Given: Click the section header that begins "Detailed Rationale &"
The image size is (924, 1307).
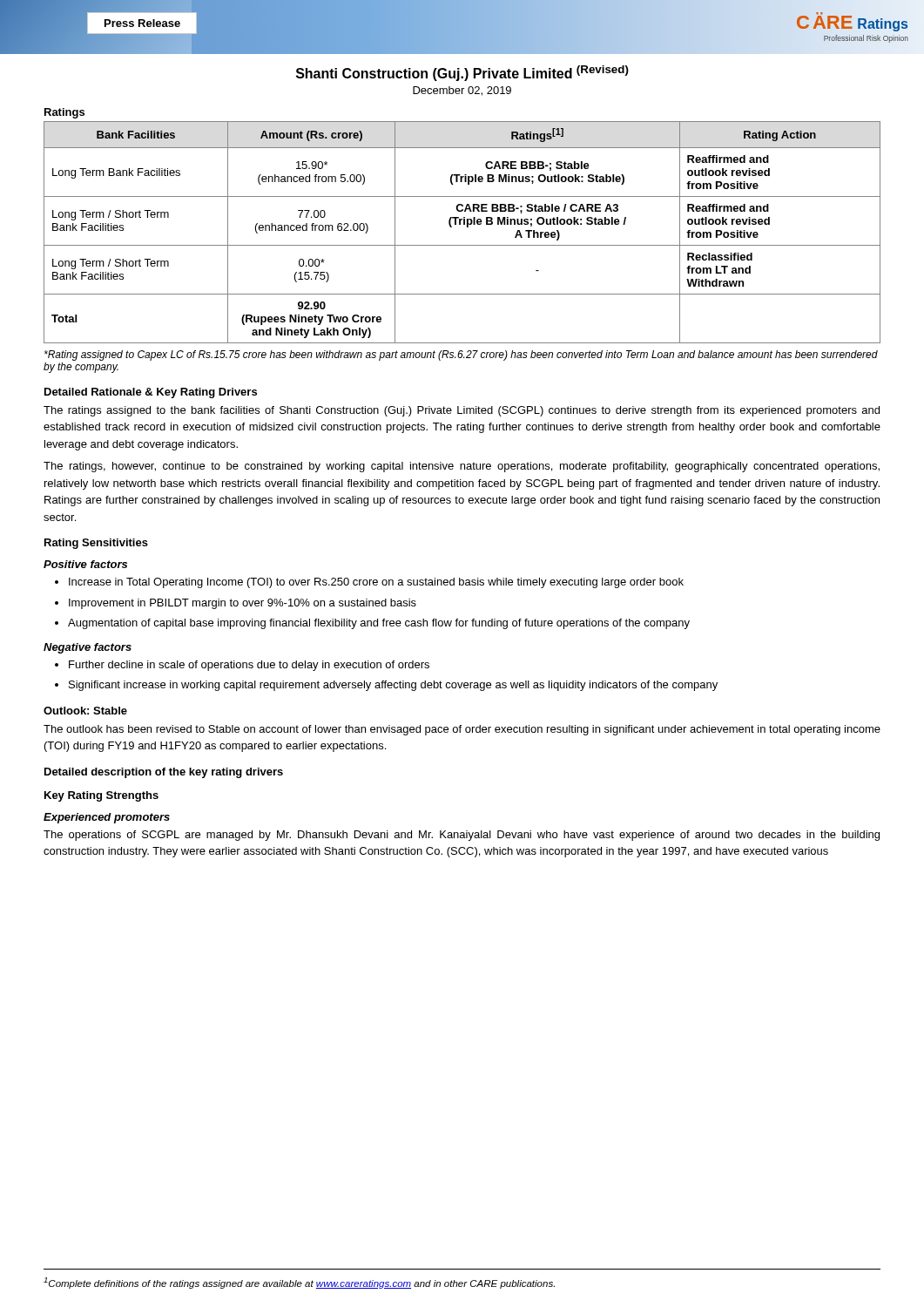Looking at the screenshot, I should (x=150, y=391).
